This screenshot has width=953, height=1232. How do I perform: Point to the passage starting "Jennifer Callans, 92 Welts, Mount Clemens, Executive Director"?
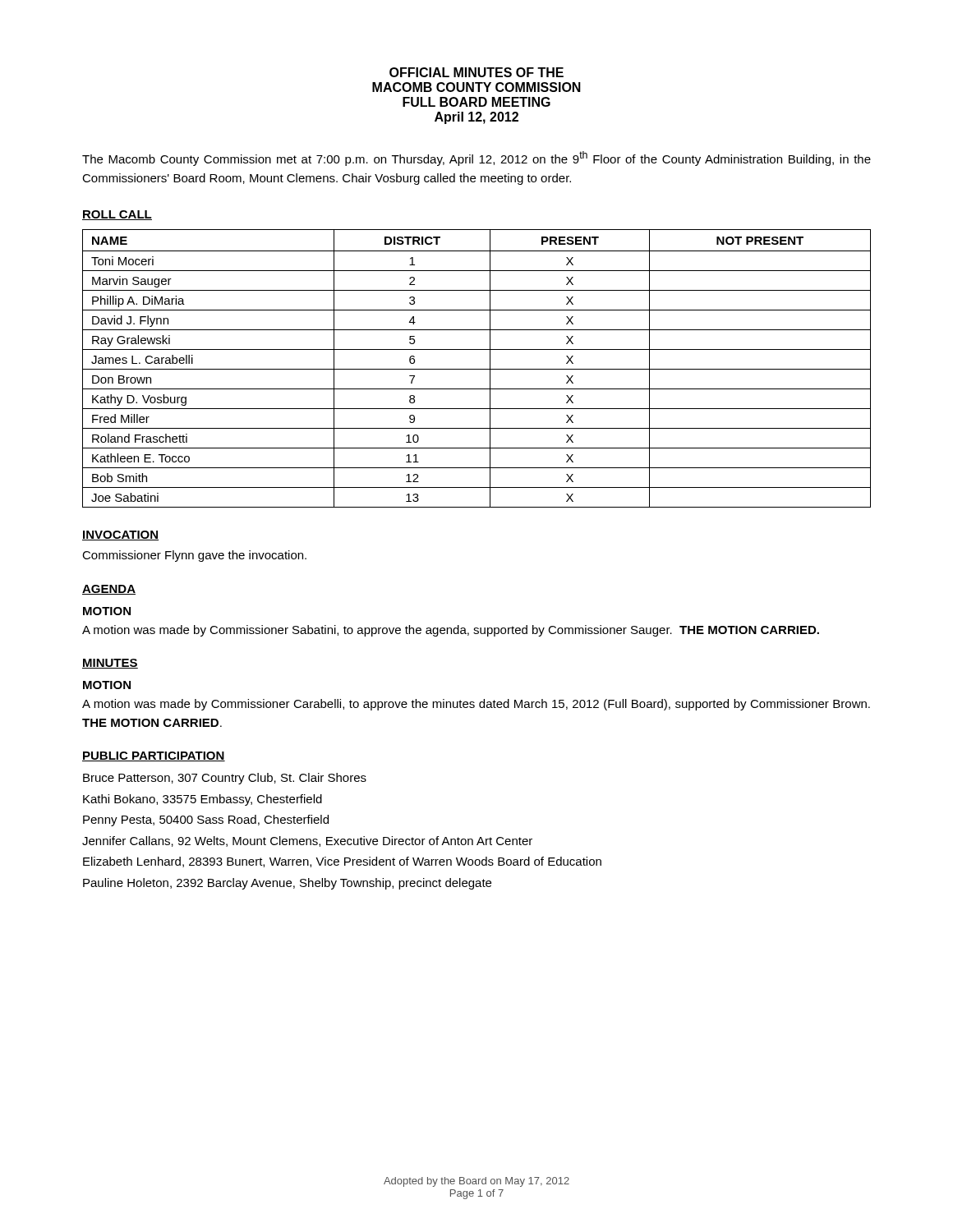307,840
